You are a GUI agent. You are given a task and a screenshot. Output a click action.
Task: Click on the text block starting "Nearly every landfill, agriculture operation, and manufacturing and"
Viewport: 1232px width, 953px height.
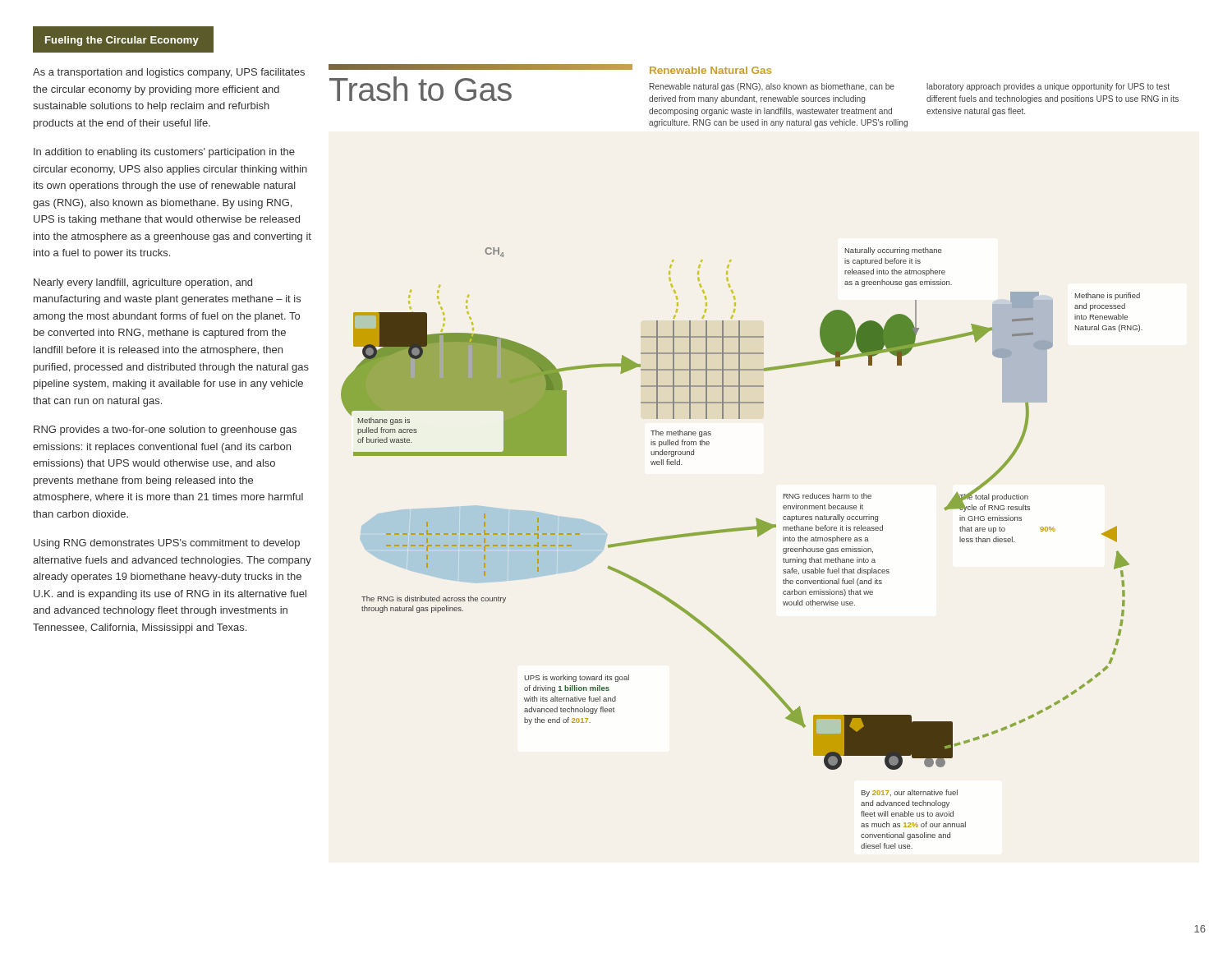171,341
